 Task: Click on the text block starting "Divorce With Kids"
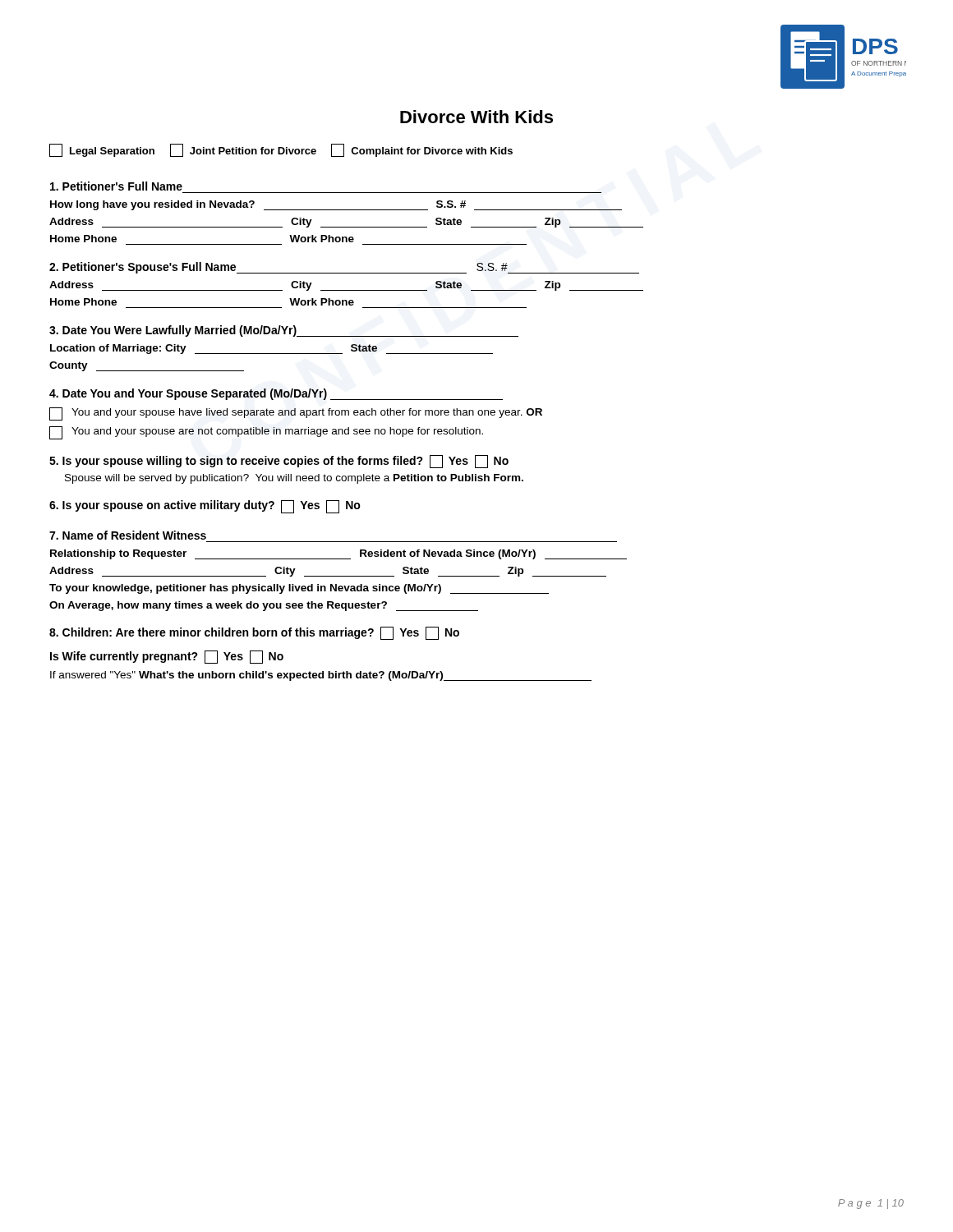pyautogui.click(x=476, y=117)
